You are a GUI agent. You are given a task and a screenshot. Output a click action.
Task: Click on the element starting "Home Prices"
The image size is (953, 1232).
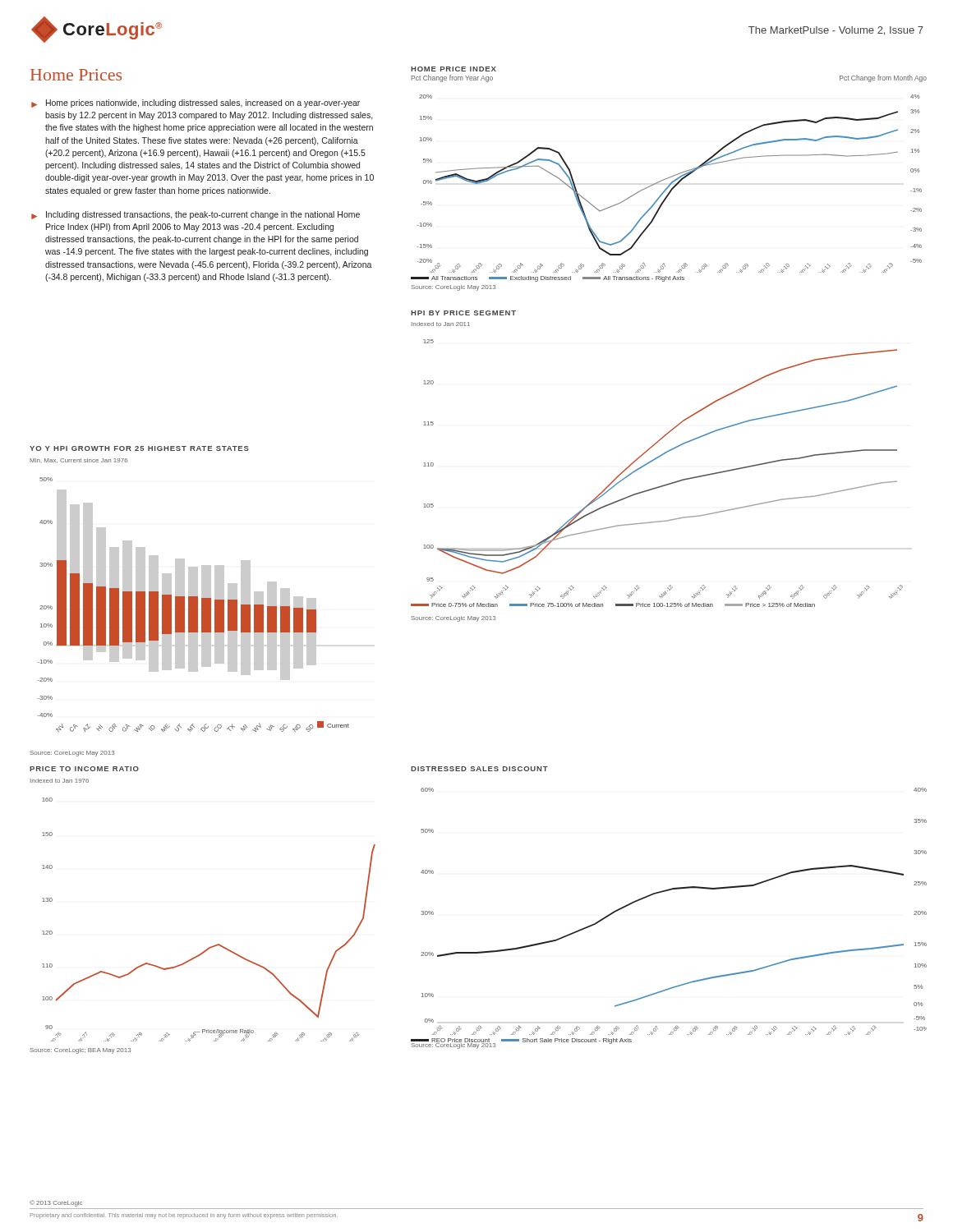(76, 74)
